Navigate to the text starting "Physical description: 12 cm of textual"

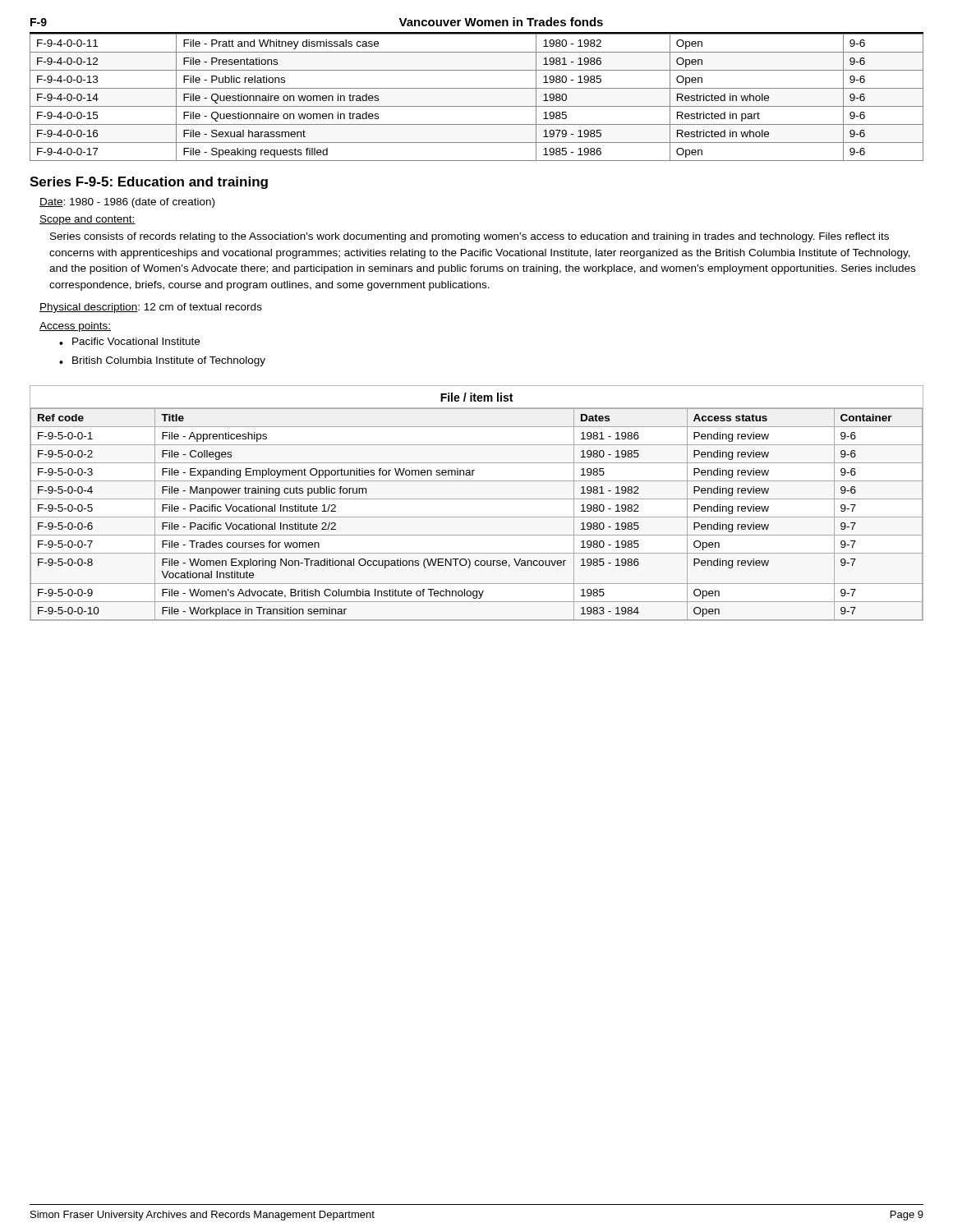(151, 307)
